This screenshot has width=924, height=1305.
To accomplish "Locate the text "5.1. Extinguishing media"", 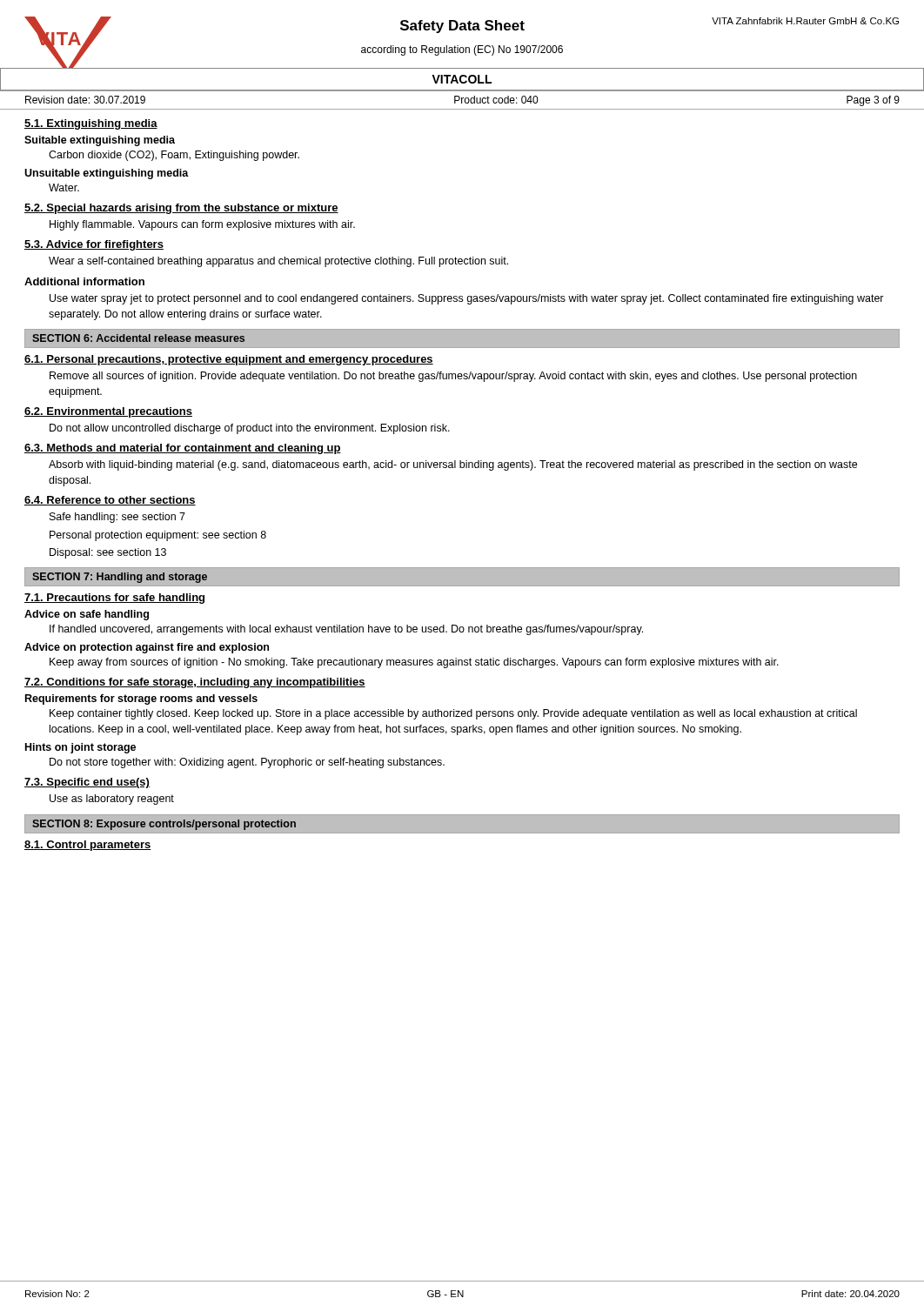I will (91, 123).
